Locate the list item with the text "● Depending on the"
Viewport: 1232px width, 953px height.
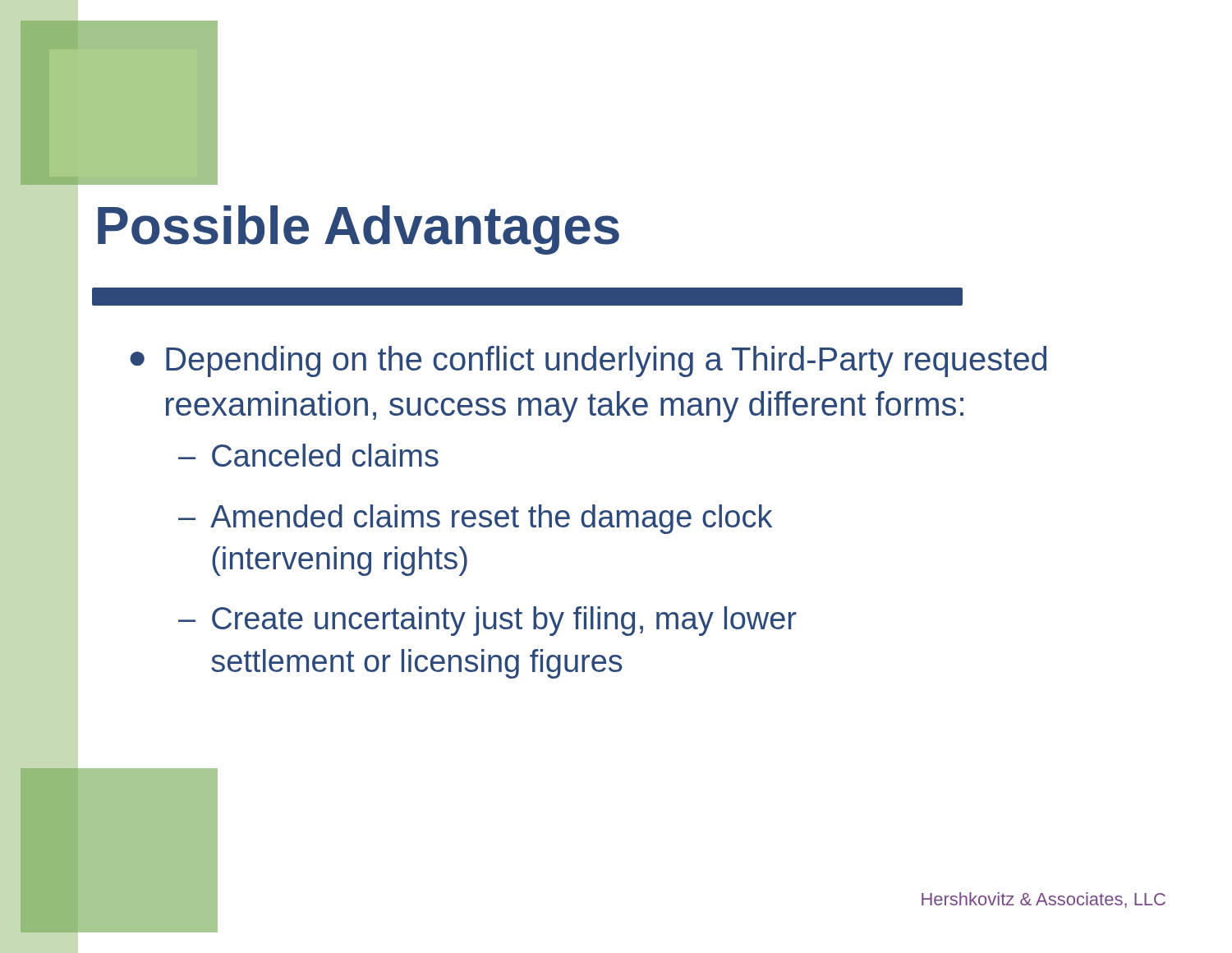(645, 382)
